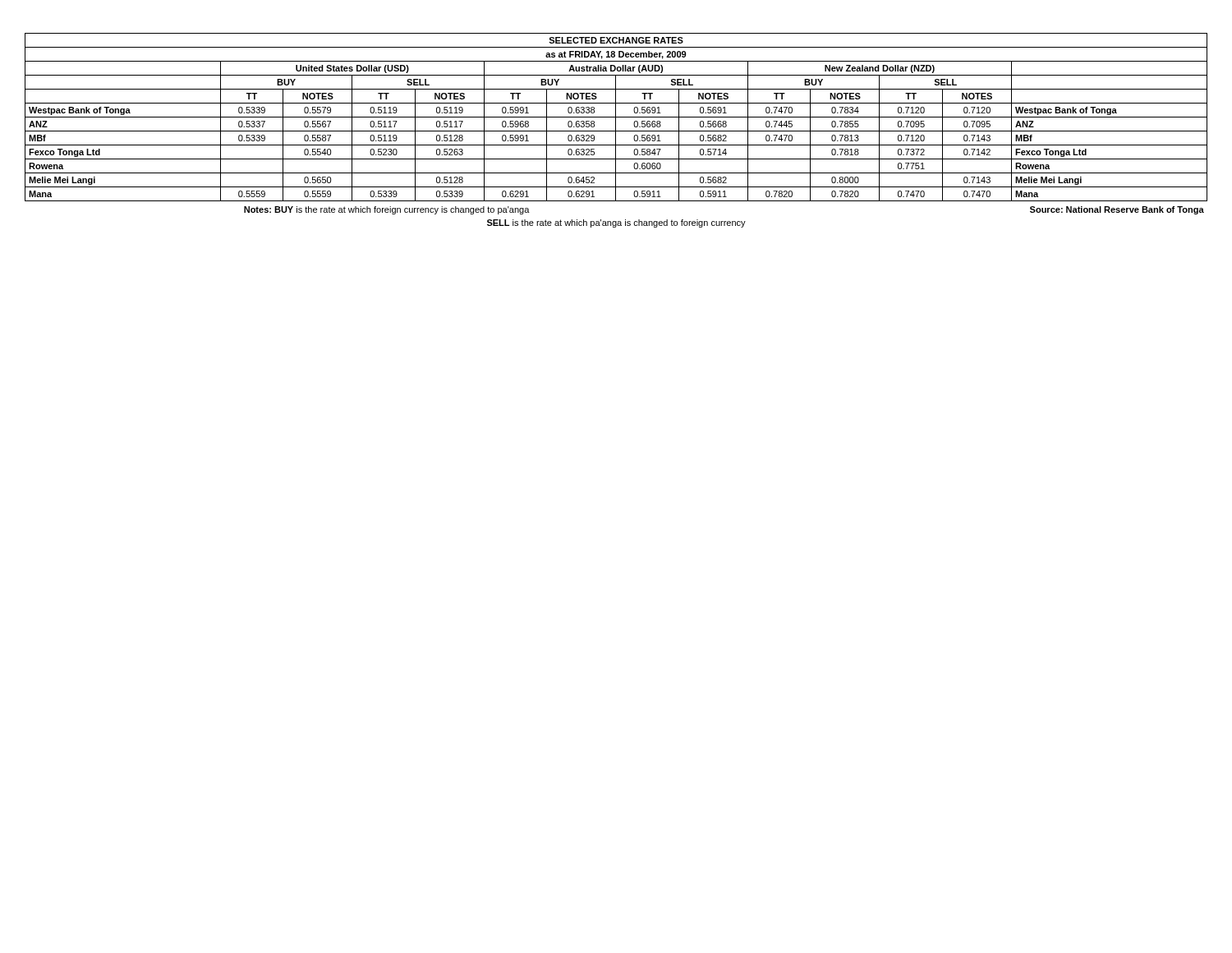The width and height of the screenshot is (1232, 953).
Task: Locate the table with the text "SELL is the"
Action: tap(616, 131)
